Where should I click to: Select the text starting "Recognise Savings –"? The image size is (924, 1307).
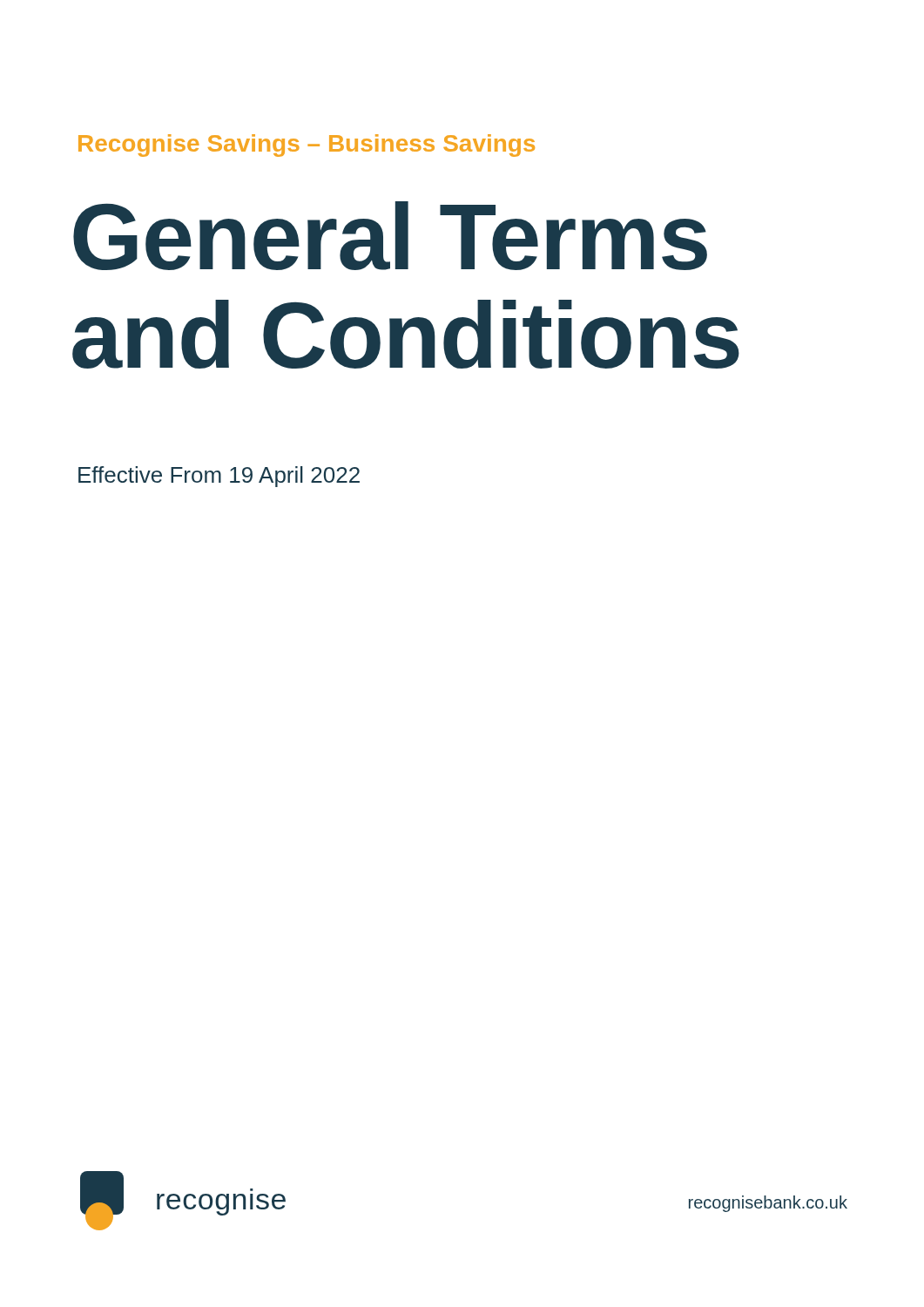click(x=306, y=143)
